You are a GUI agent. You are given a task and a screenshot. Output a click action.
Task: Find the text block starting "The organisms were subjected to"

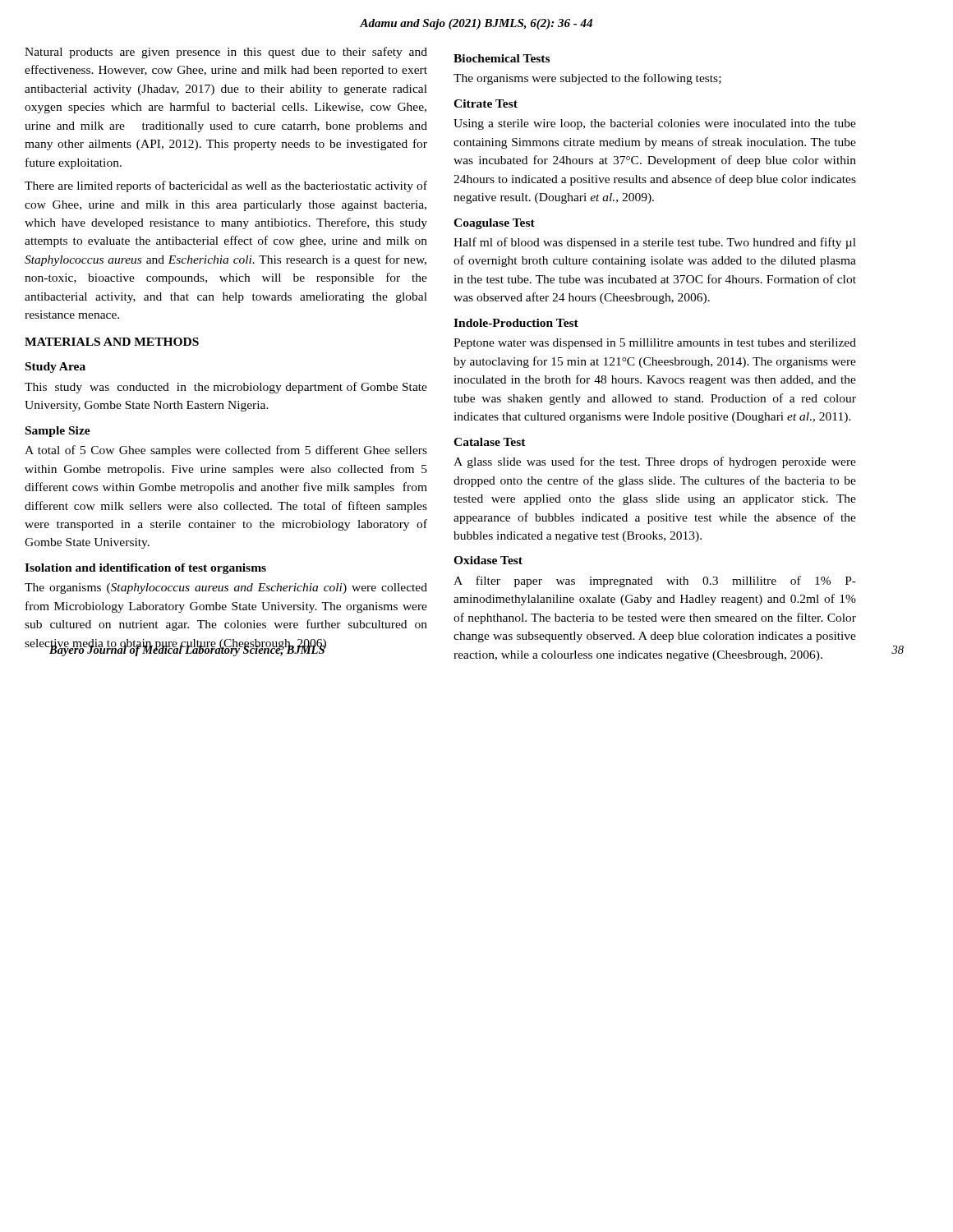coord(655,78)
